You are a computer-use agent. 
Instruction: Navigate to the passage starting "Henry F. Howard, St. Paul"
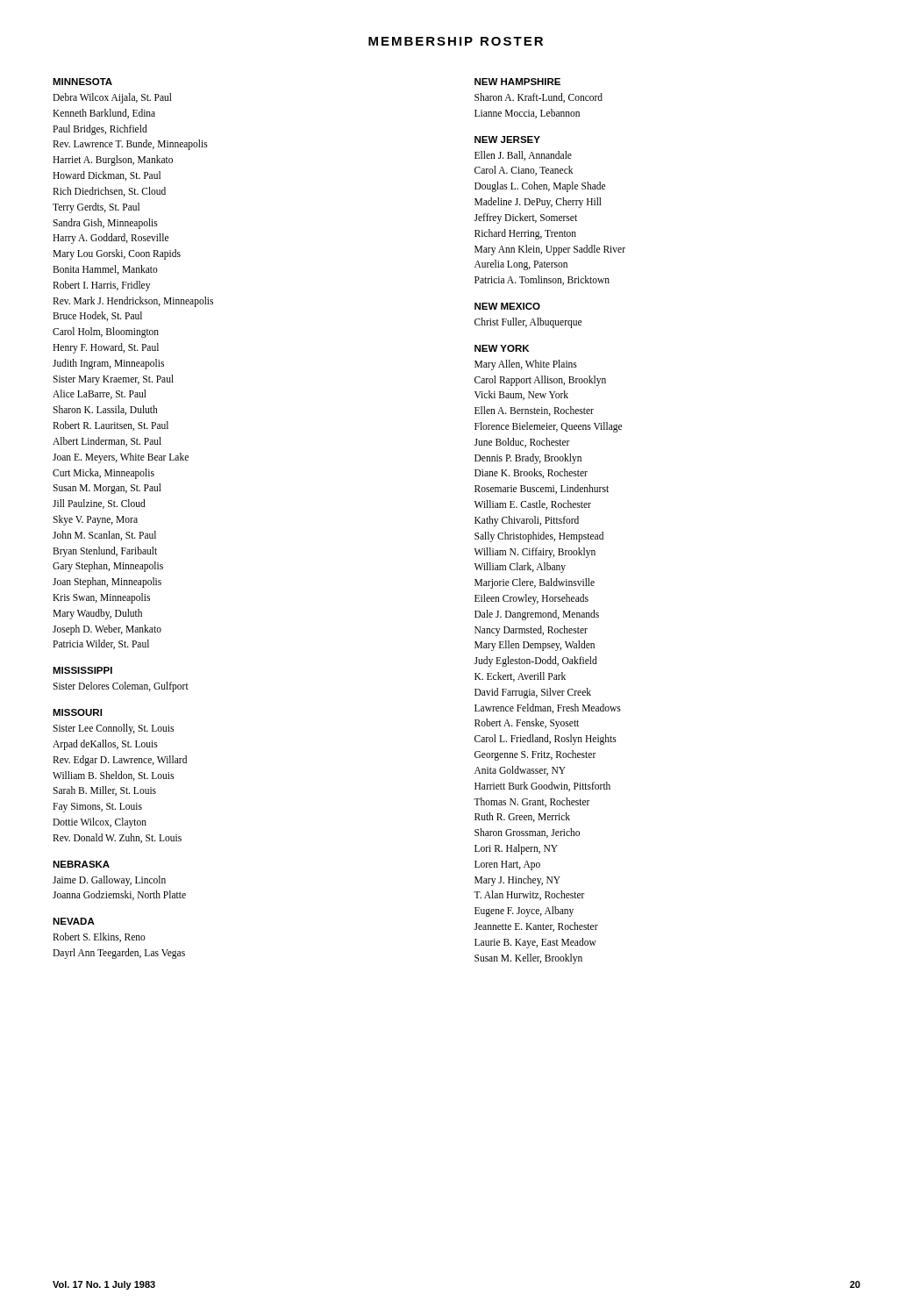(x=106, y=347)
